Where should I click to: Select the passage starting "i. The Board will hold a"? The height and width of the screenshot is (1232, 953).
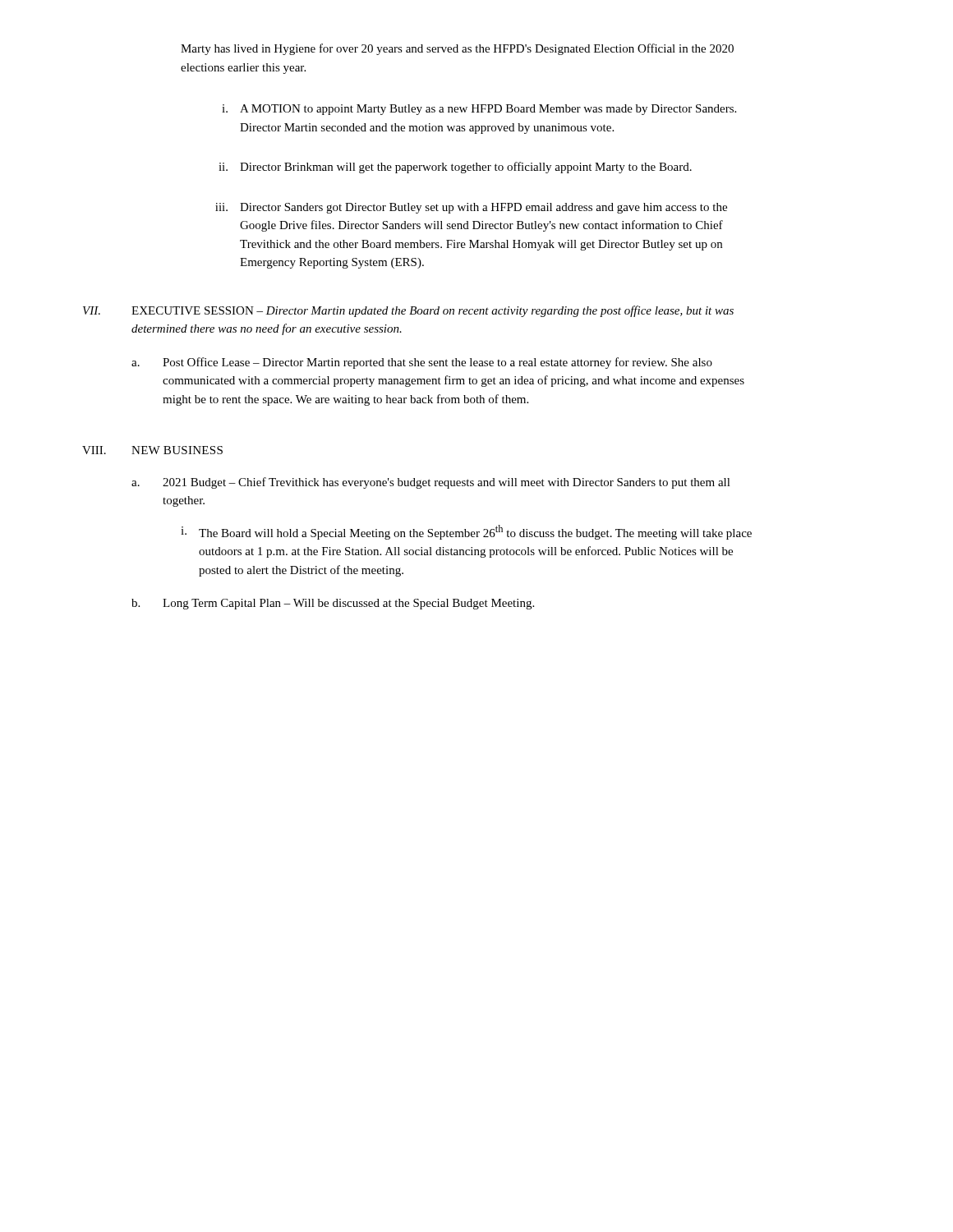[x=460, y=550]
